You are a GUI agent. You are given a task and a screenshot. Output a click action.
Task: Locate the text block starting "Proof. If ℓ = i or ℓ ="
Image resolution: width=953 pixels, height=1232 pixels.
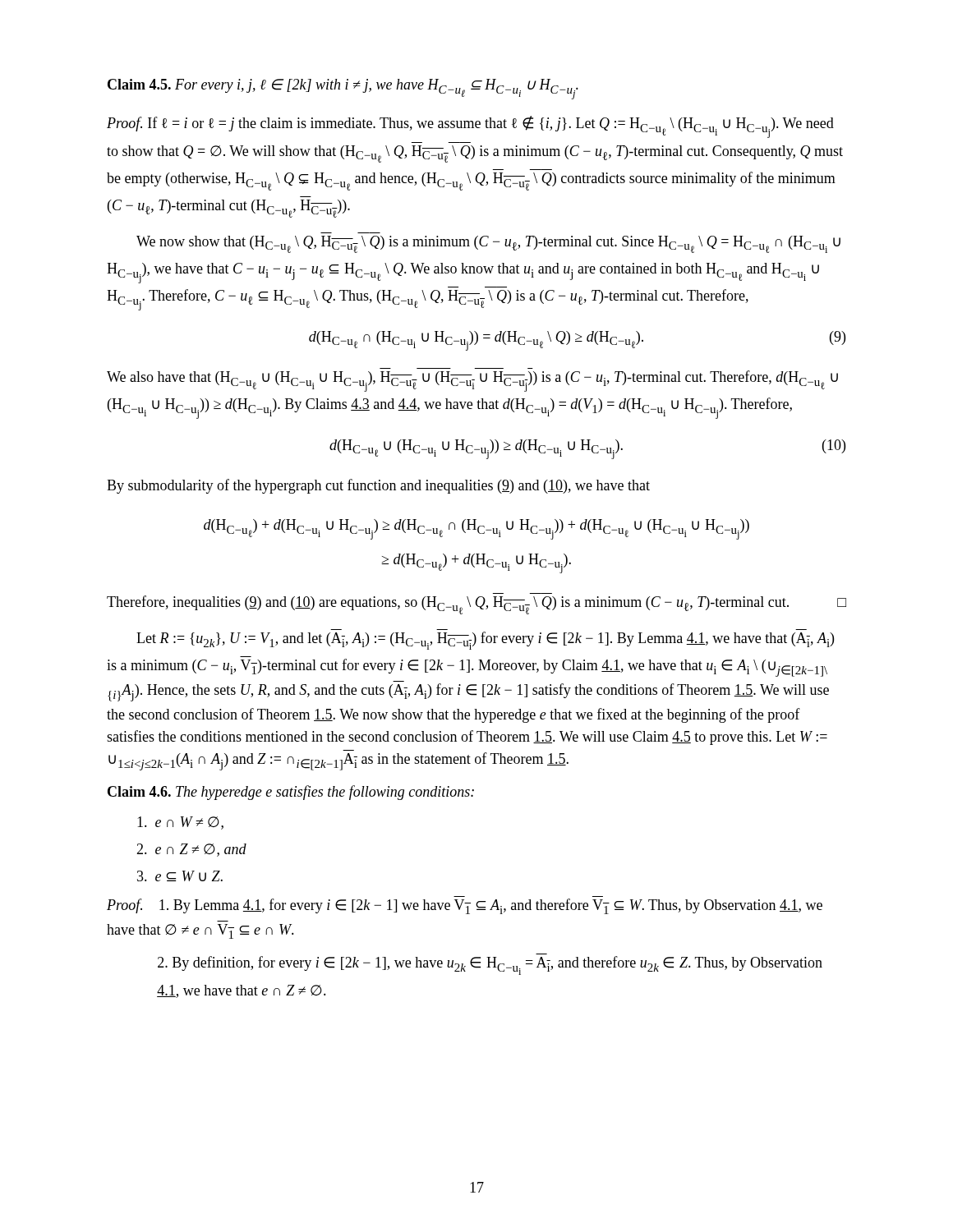(475, 168)
